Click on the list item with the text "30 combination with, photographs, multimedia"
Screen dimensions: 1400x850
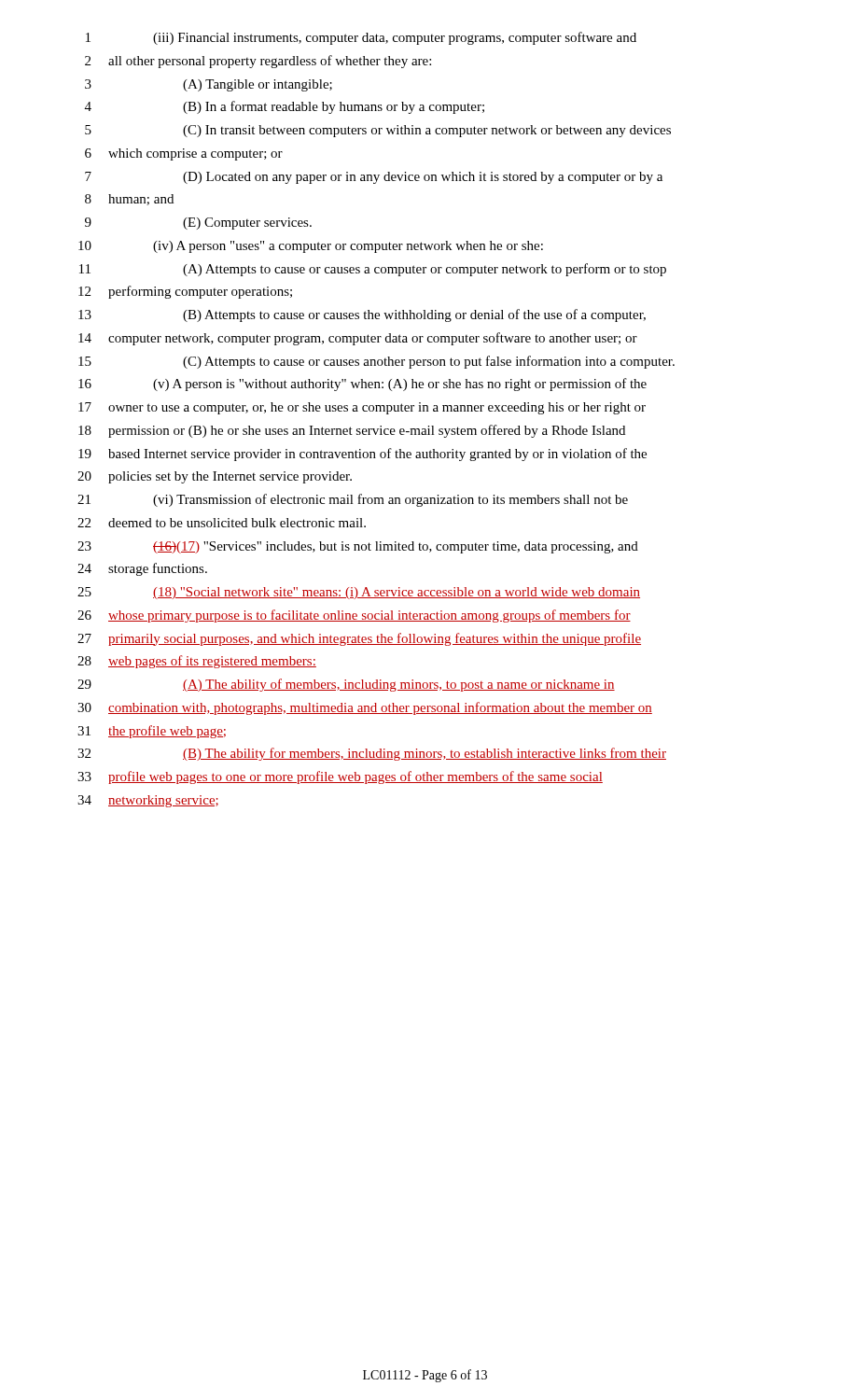pos(425,708)
